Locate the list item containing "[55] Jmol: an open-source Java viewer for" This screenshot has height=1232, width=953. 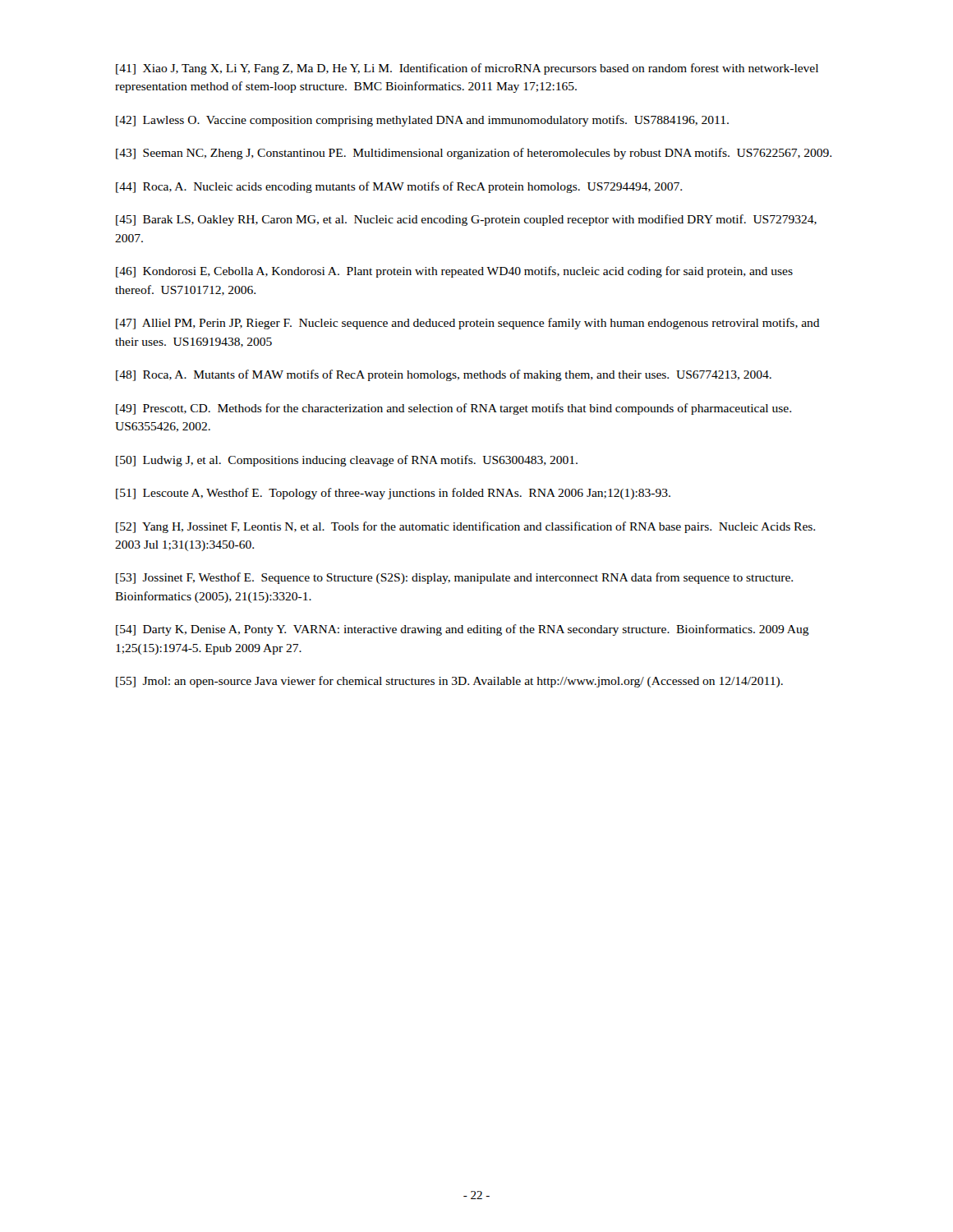tap(449, 681)
